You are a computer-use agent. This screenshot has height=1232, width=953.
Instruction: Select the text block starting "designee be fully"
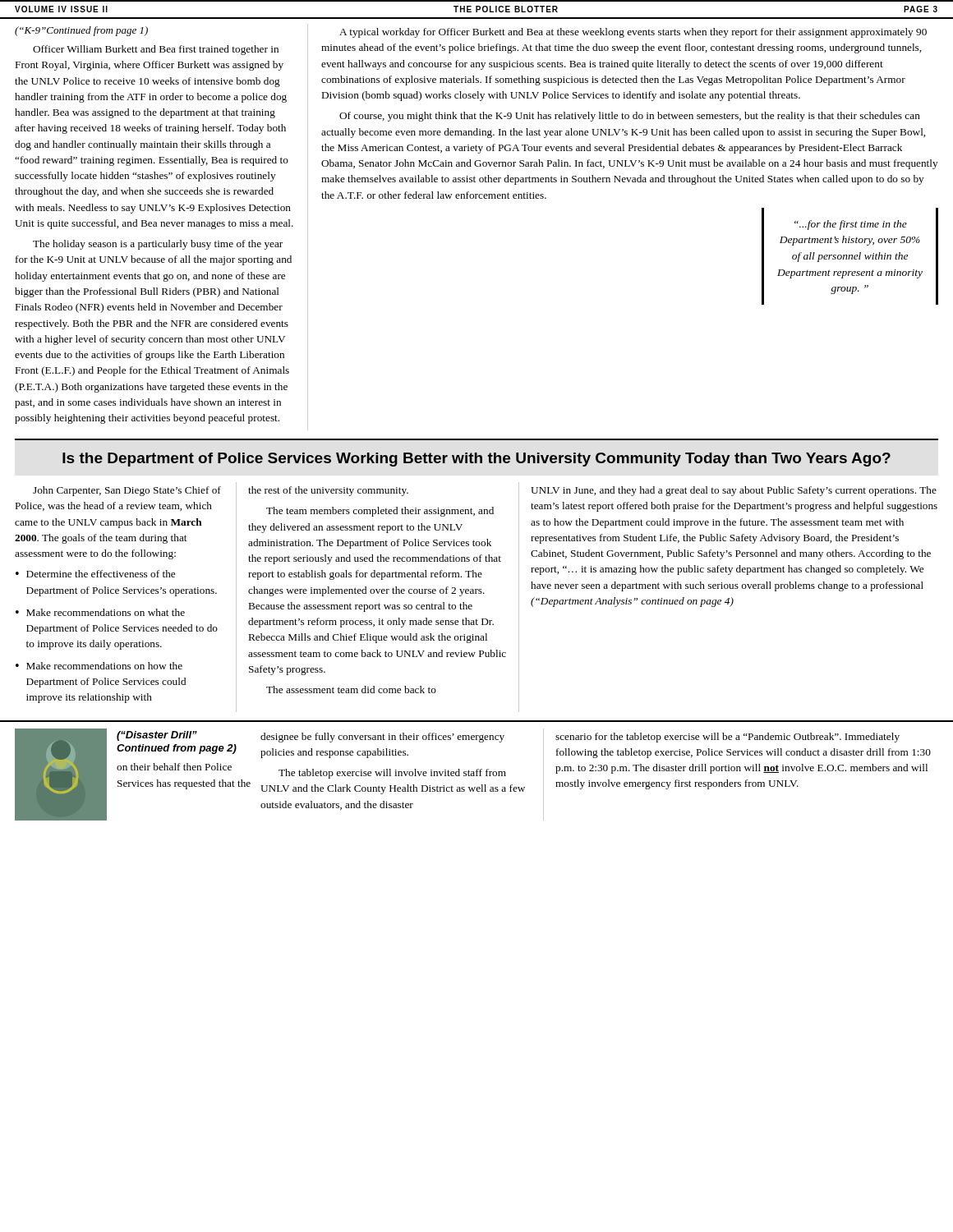[396, 770]
